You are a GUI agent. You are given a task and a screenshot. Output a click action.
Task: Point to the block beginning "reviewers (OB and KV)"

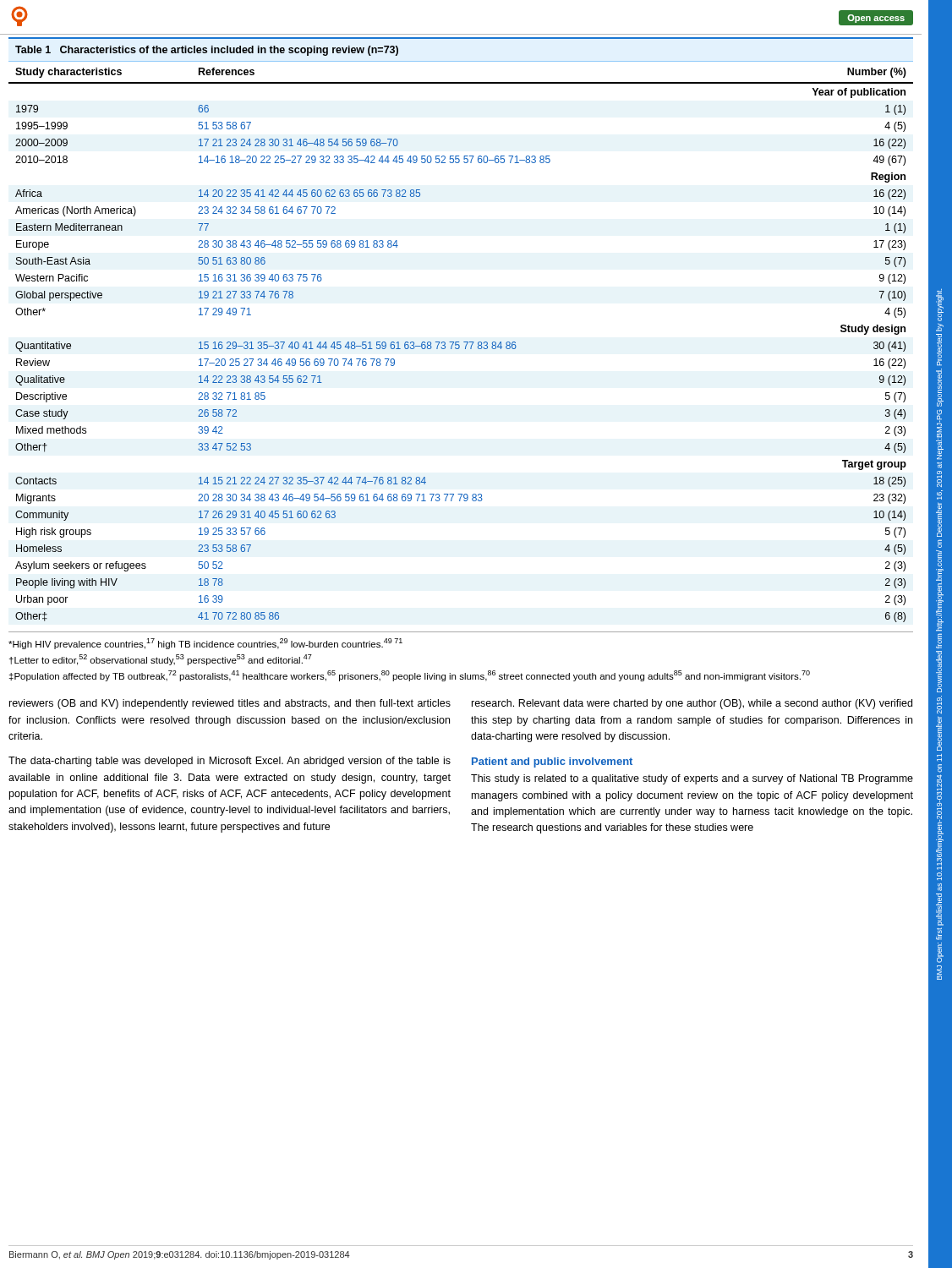230,720
